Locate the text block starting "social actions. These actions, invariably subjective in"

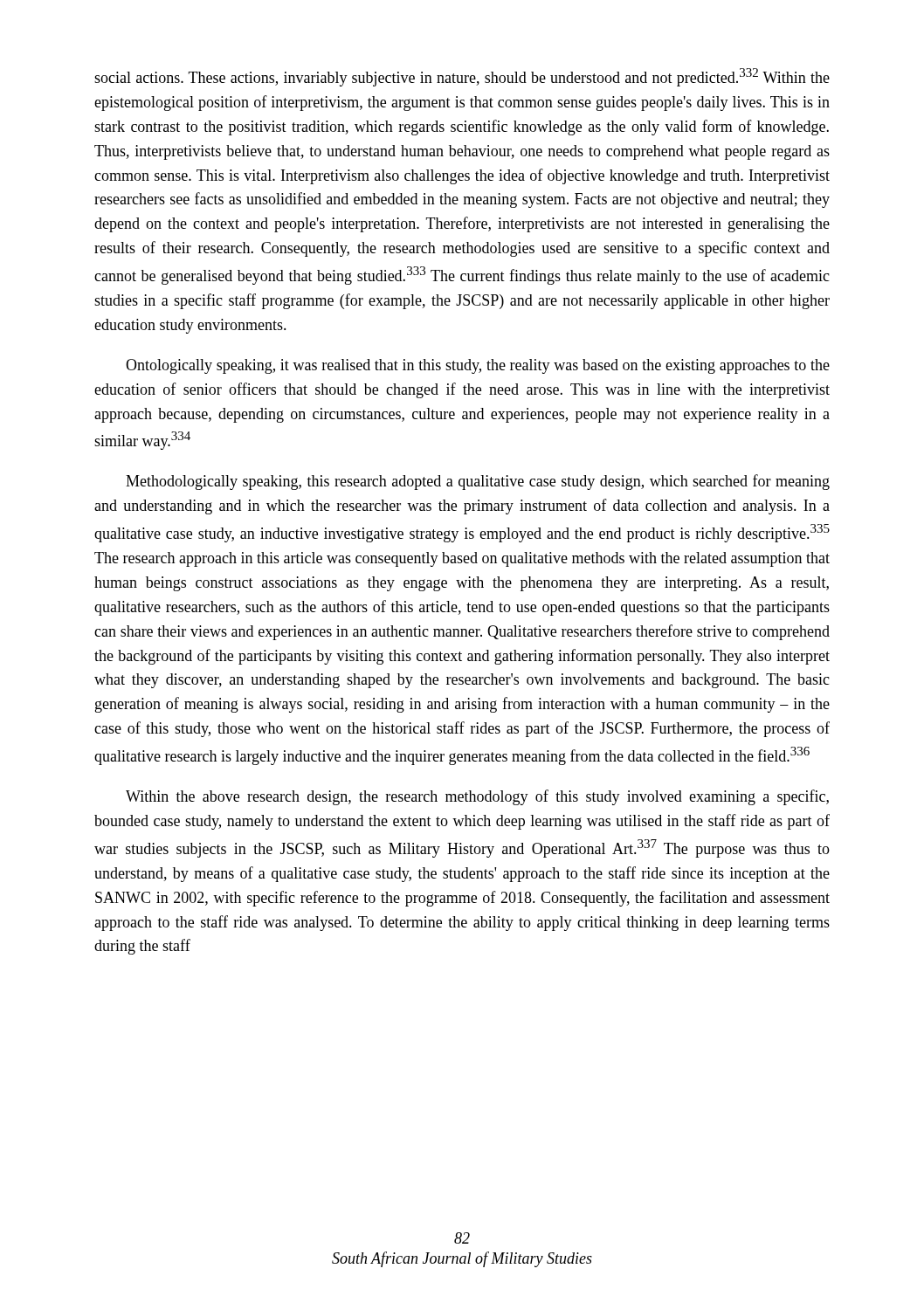[462, 200]
